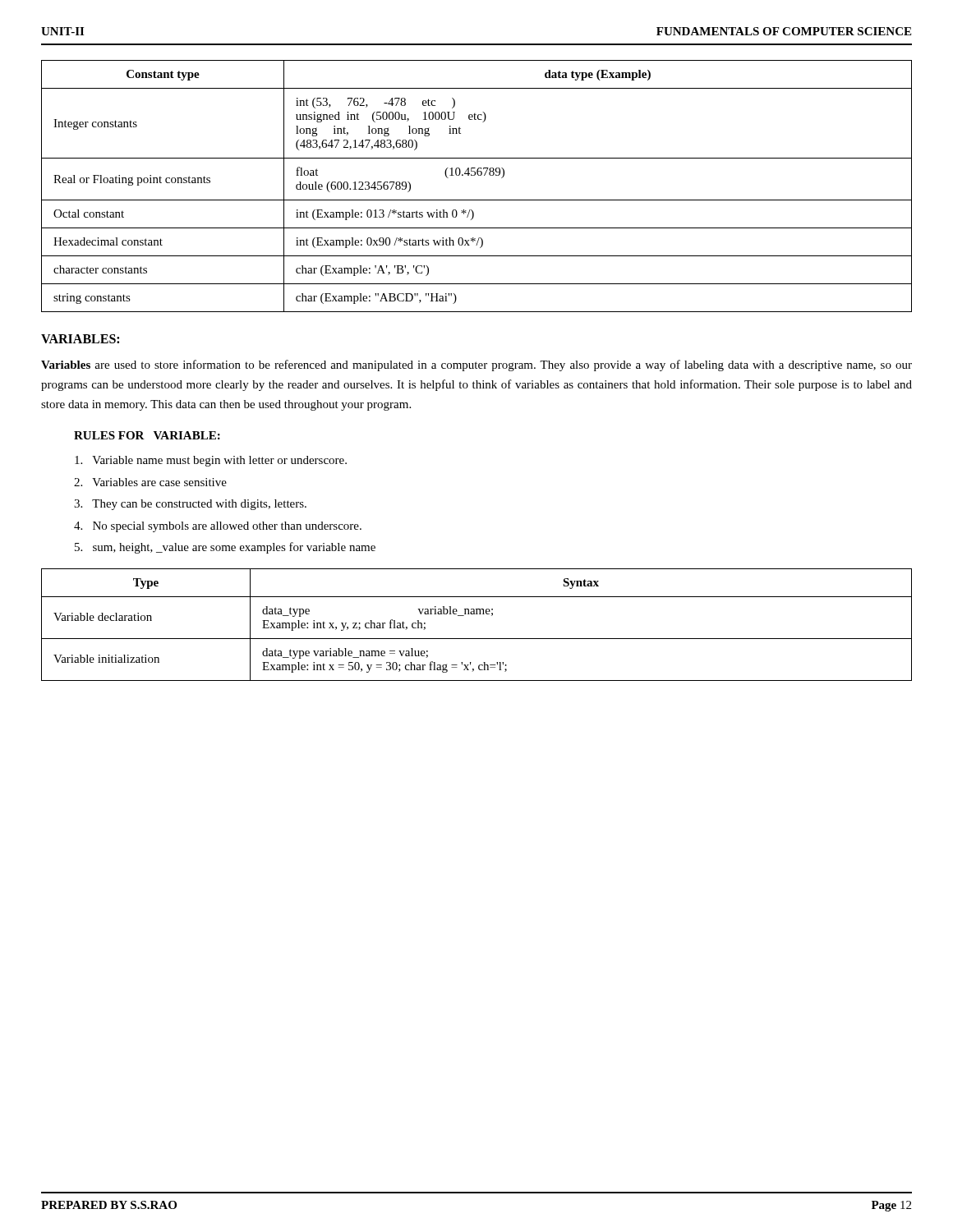Locate the block starting "Variables are used"

pos(476,384)
